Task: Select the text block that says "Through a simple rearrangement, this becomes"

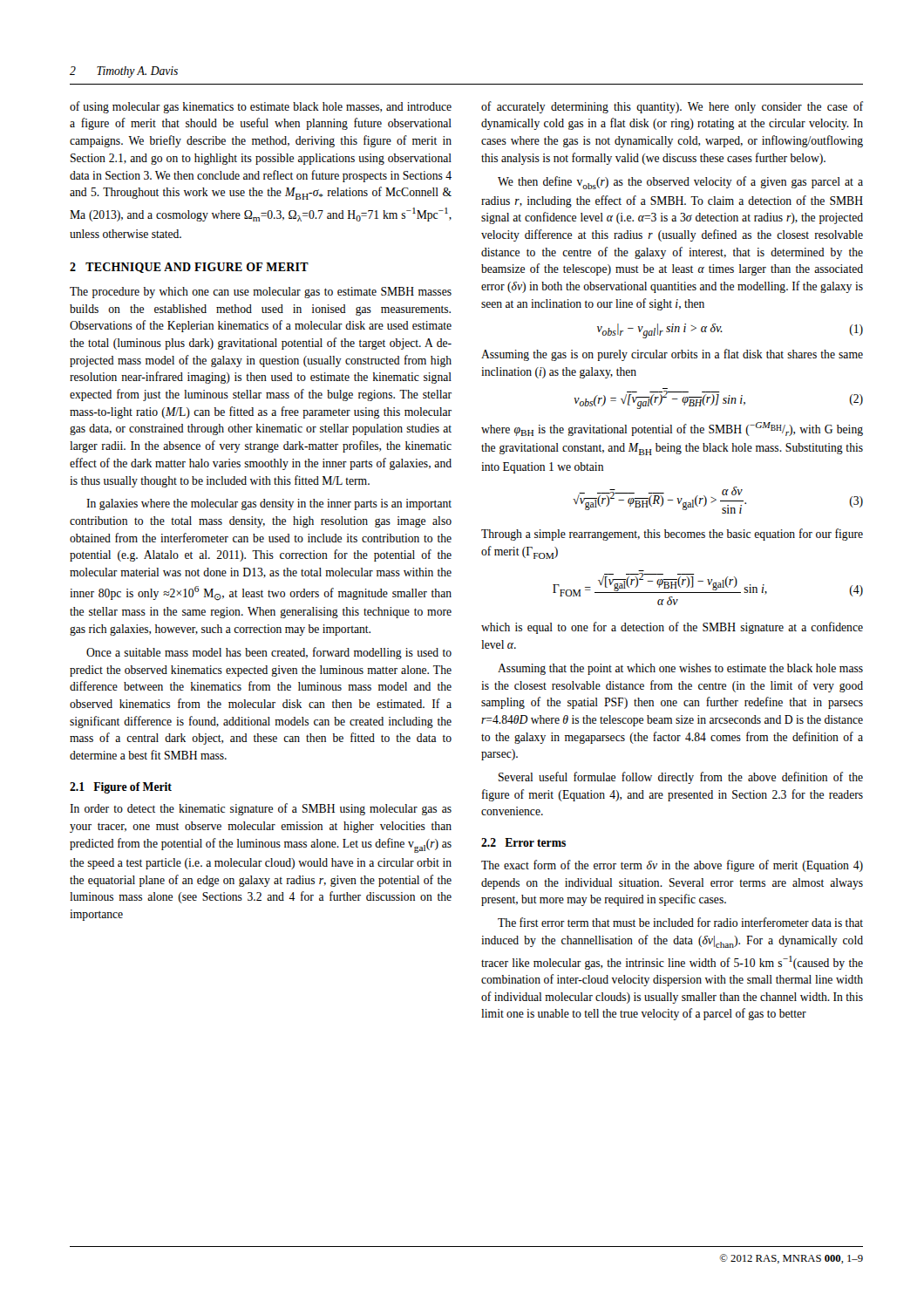Action: (x=672, y=544)
